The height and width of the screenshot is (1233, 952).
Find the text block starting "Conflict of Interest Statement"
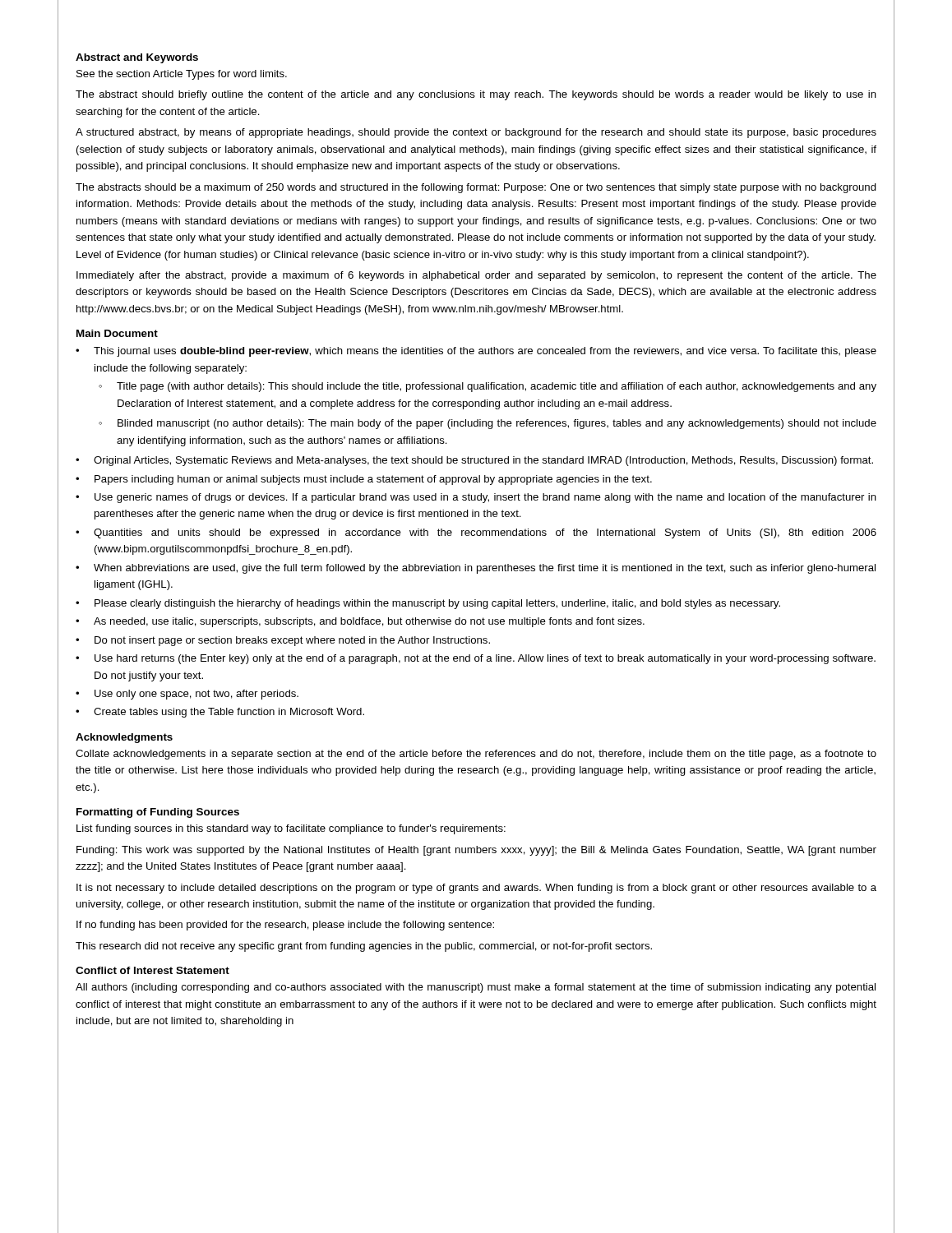[x=152, y=971]
